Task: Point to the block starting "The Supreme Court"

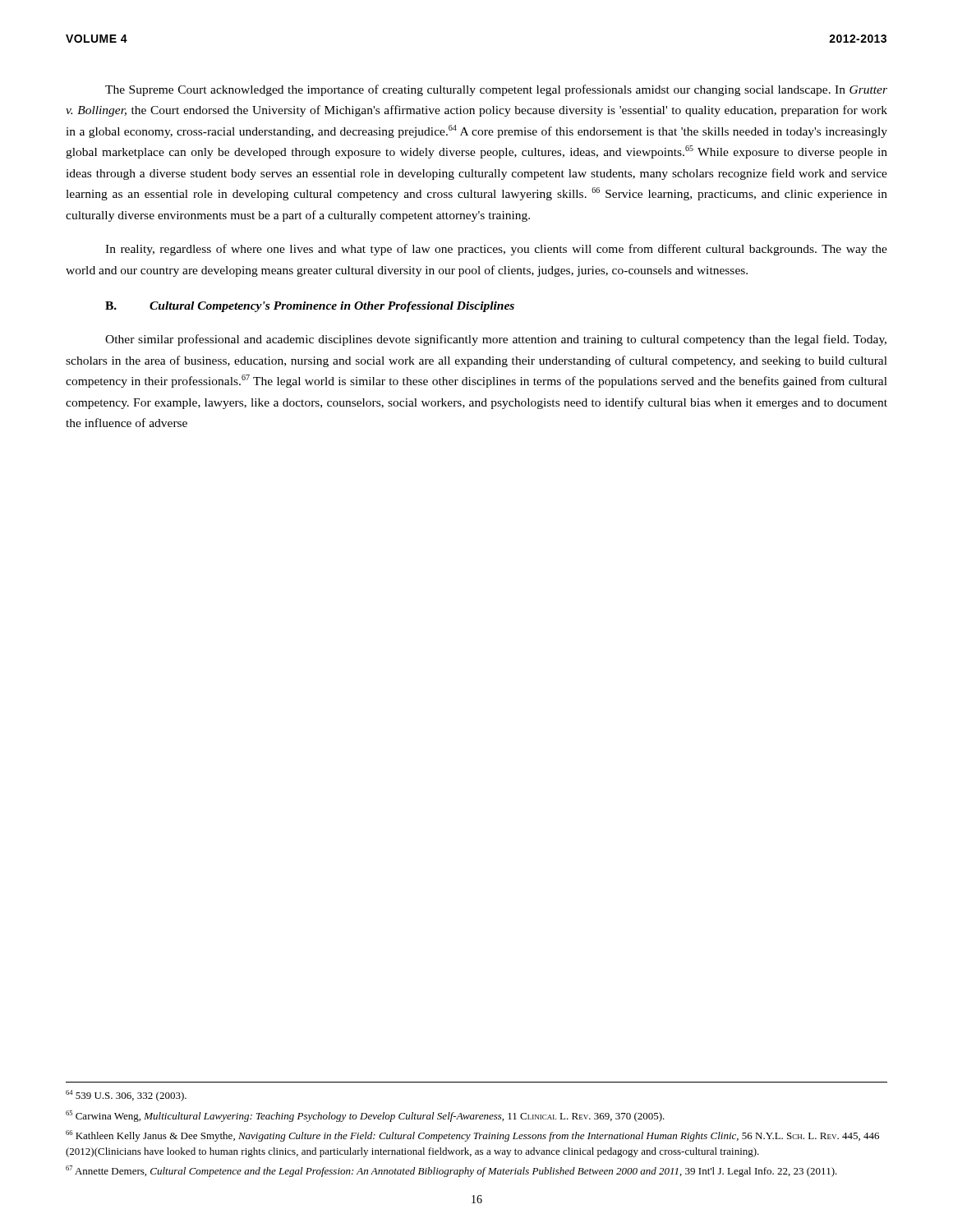Action: coord(476,152)
